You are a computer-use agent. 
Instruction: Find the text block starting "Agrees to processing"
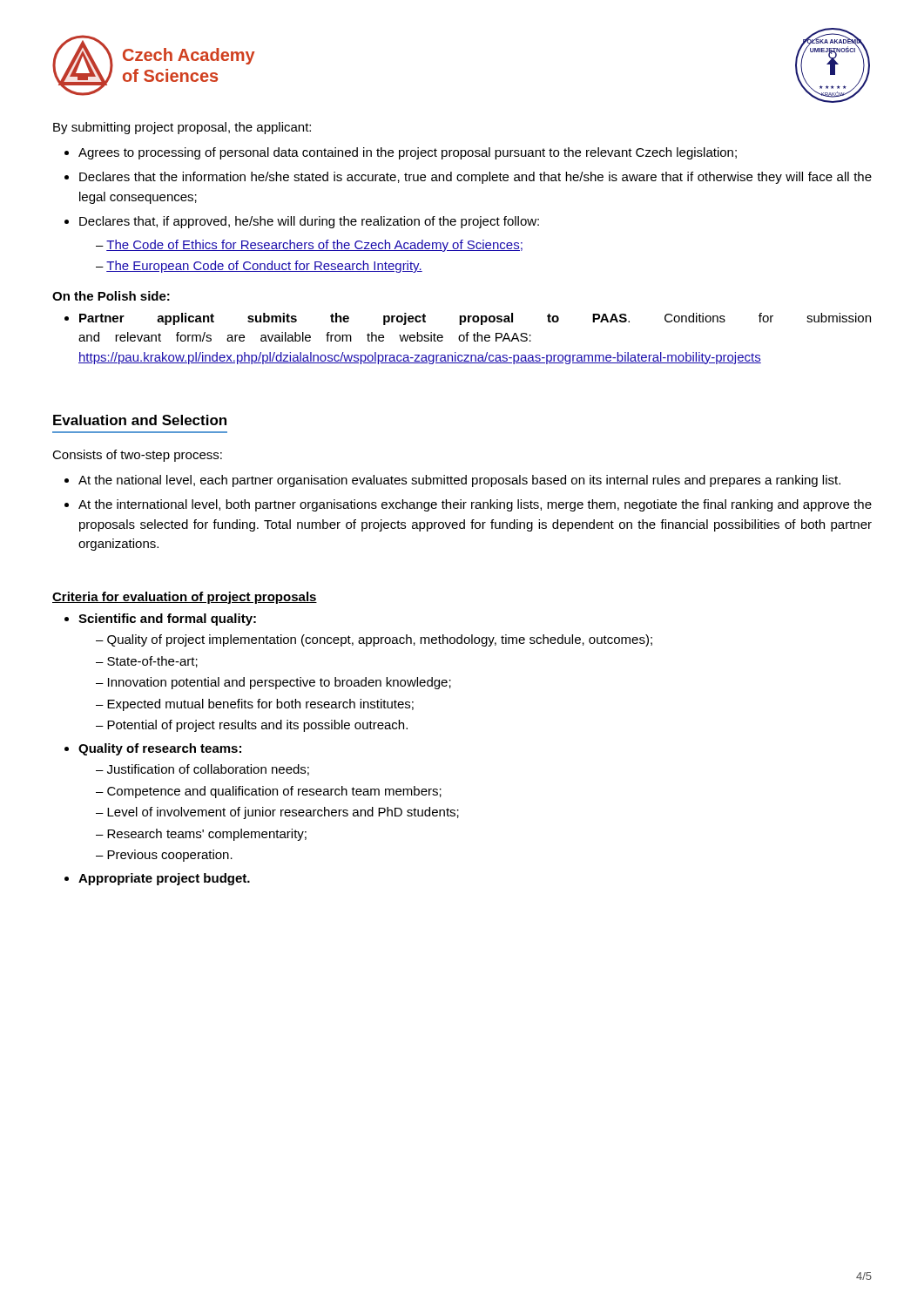[x=408, y=152]
